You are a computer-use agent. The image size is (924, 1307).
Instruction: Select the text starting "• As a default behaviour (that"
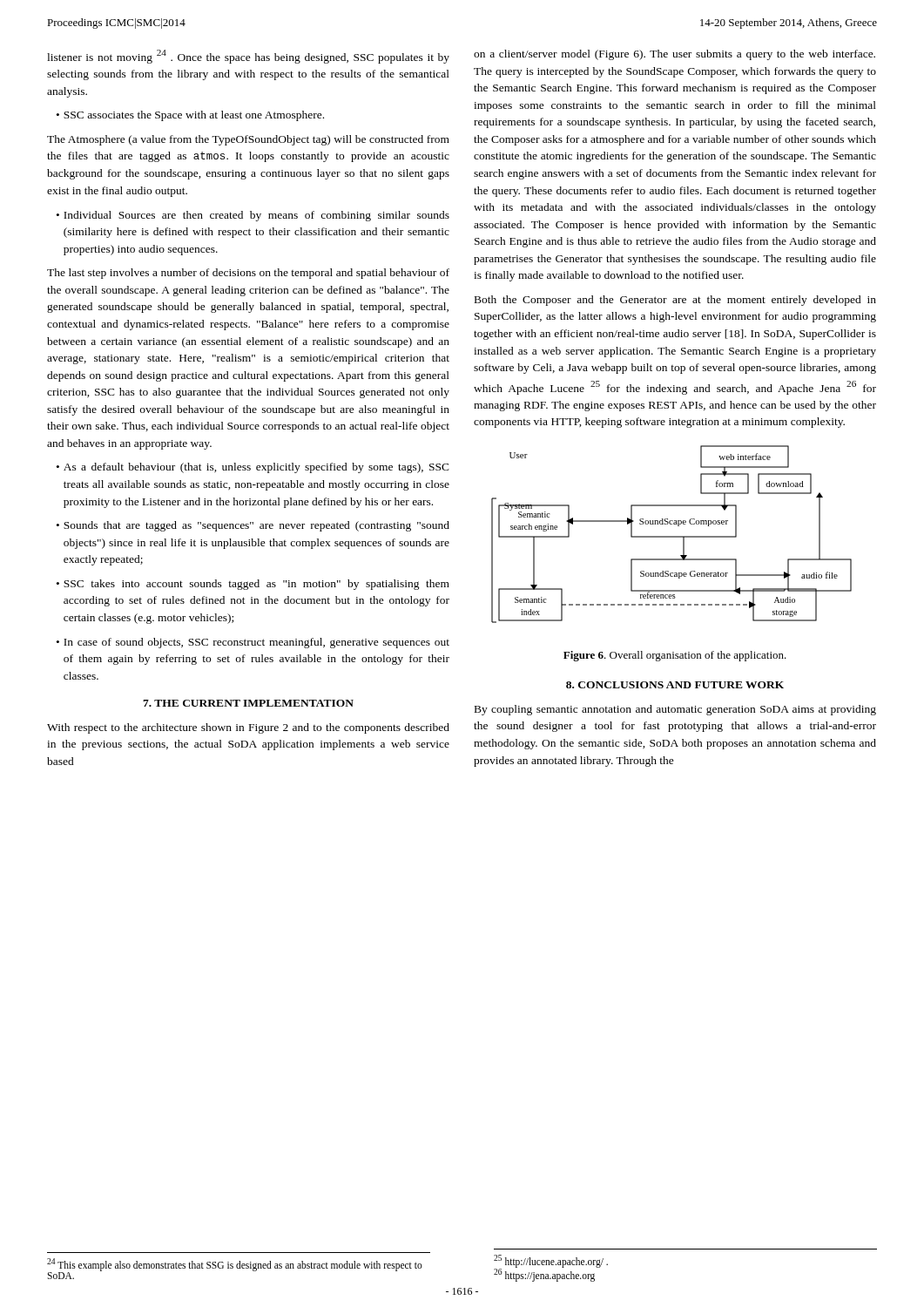pyautogui.click(x=253, y=484)
